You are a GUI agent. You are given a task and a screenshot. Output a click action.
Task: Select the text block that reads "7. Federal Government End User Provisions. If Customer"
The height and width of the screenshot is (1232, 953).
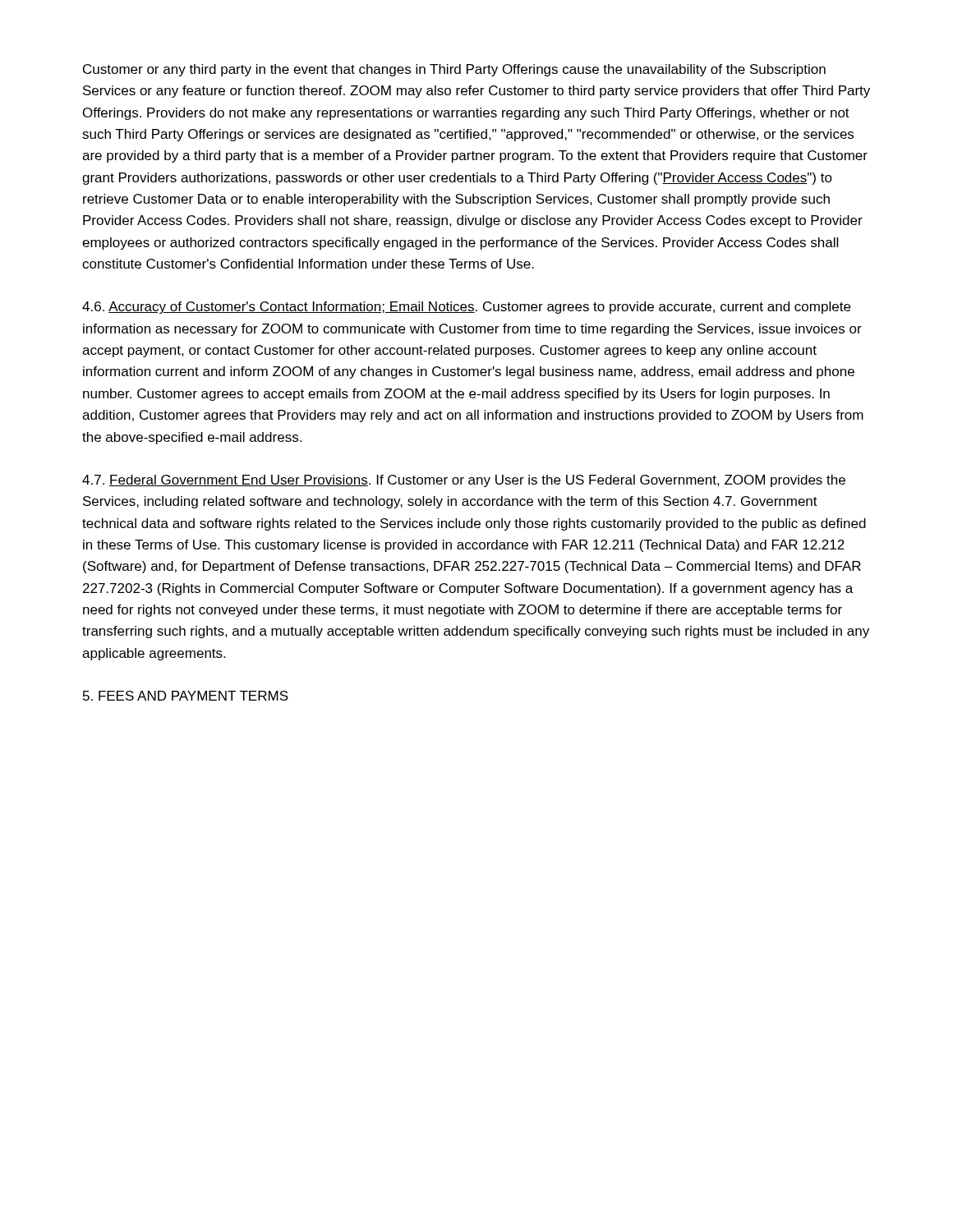pos(476,566)
